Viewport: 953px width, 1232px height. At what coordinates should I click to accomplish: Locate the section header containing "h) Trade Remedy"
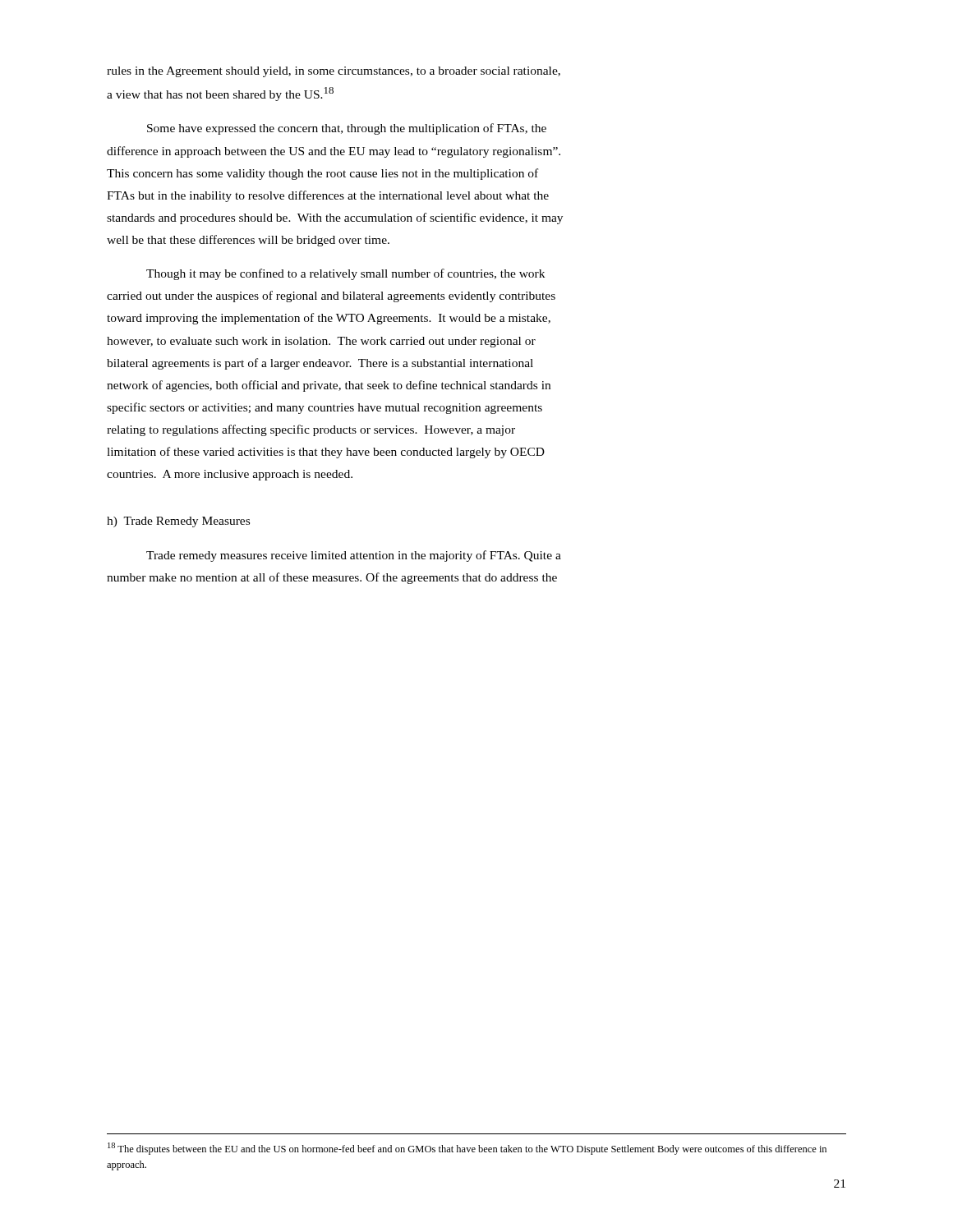coord(179,521)
